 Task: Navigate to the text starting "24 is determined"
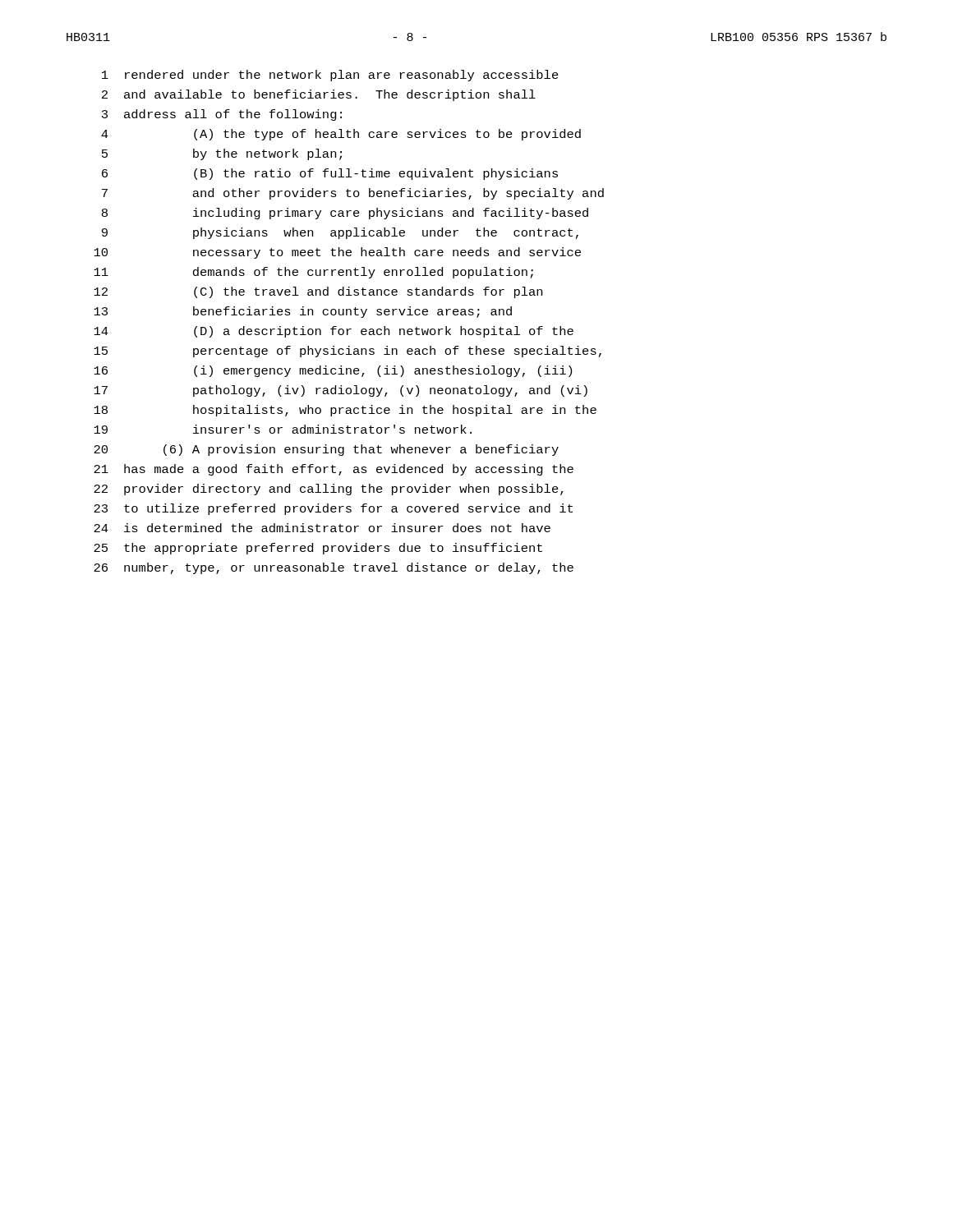pos(476,529)
